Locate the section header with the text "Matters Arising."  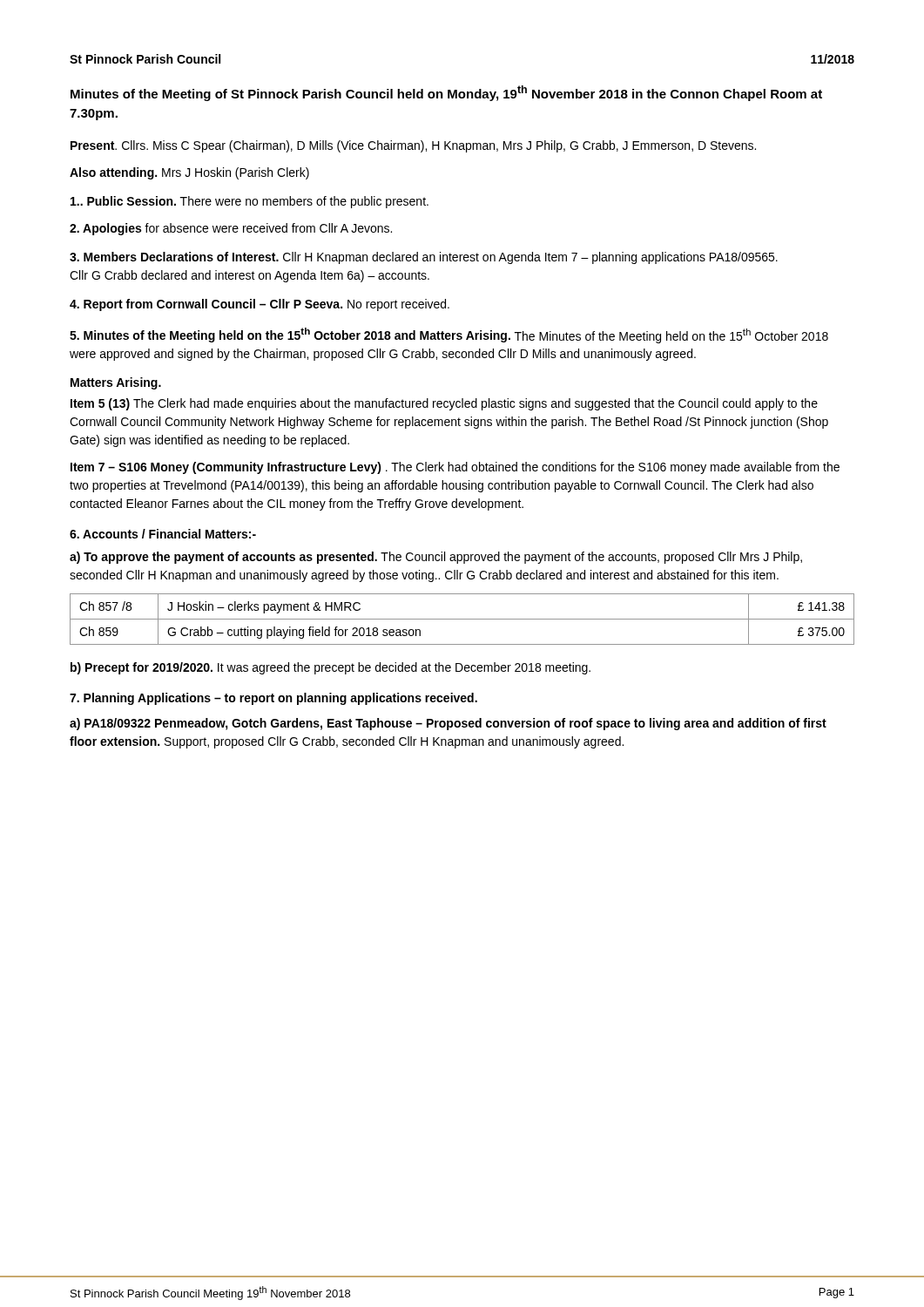pos(116,383)
